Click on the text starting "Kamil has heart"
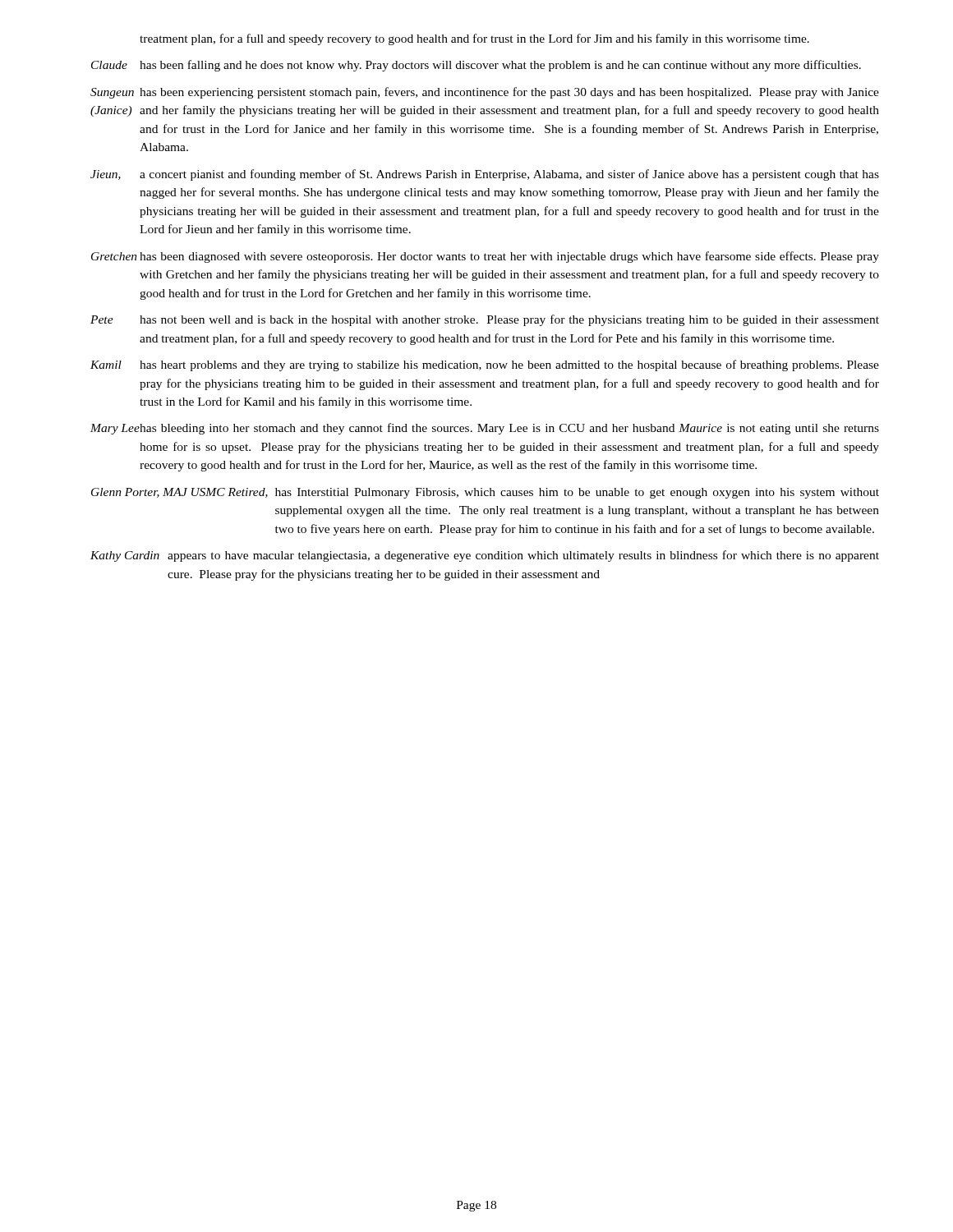Viewport: 953px width, 1232px height. click(485, 383)
